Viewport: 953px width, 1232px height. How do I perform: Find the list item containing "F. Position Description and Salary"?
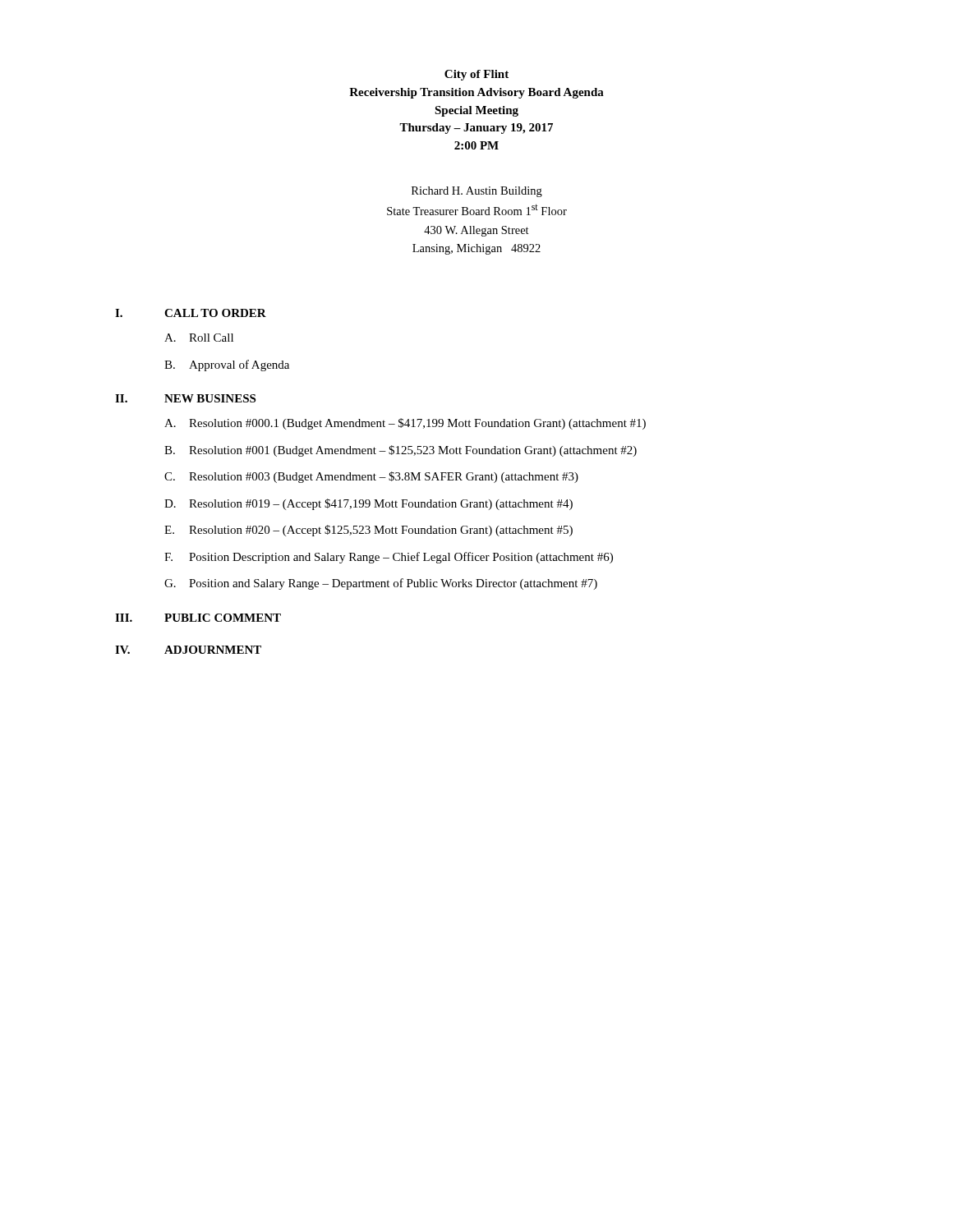point(501,557)
